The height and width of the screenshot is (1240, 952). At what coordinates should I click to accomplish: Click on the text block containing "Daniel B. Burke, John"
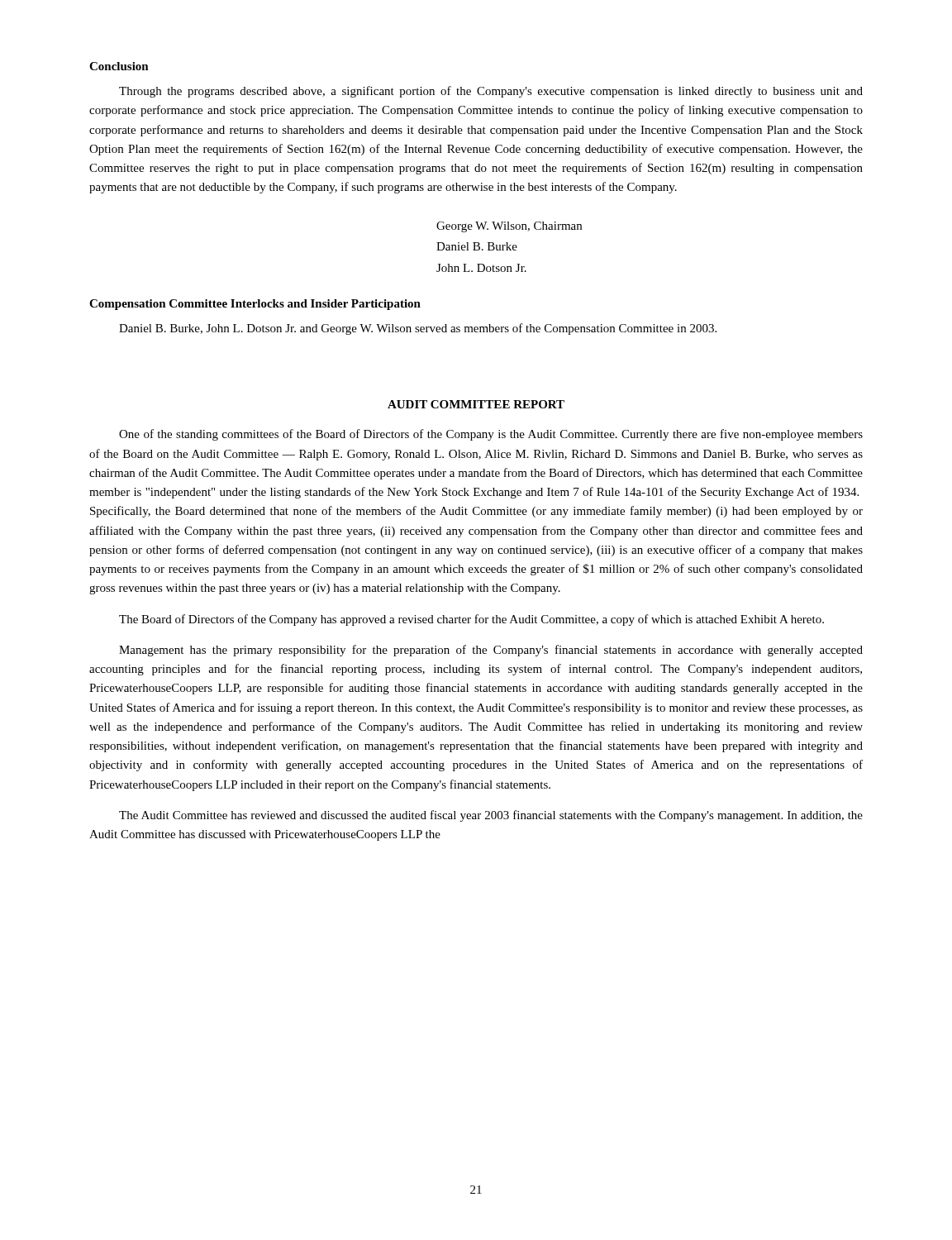coord(418,328)
